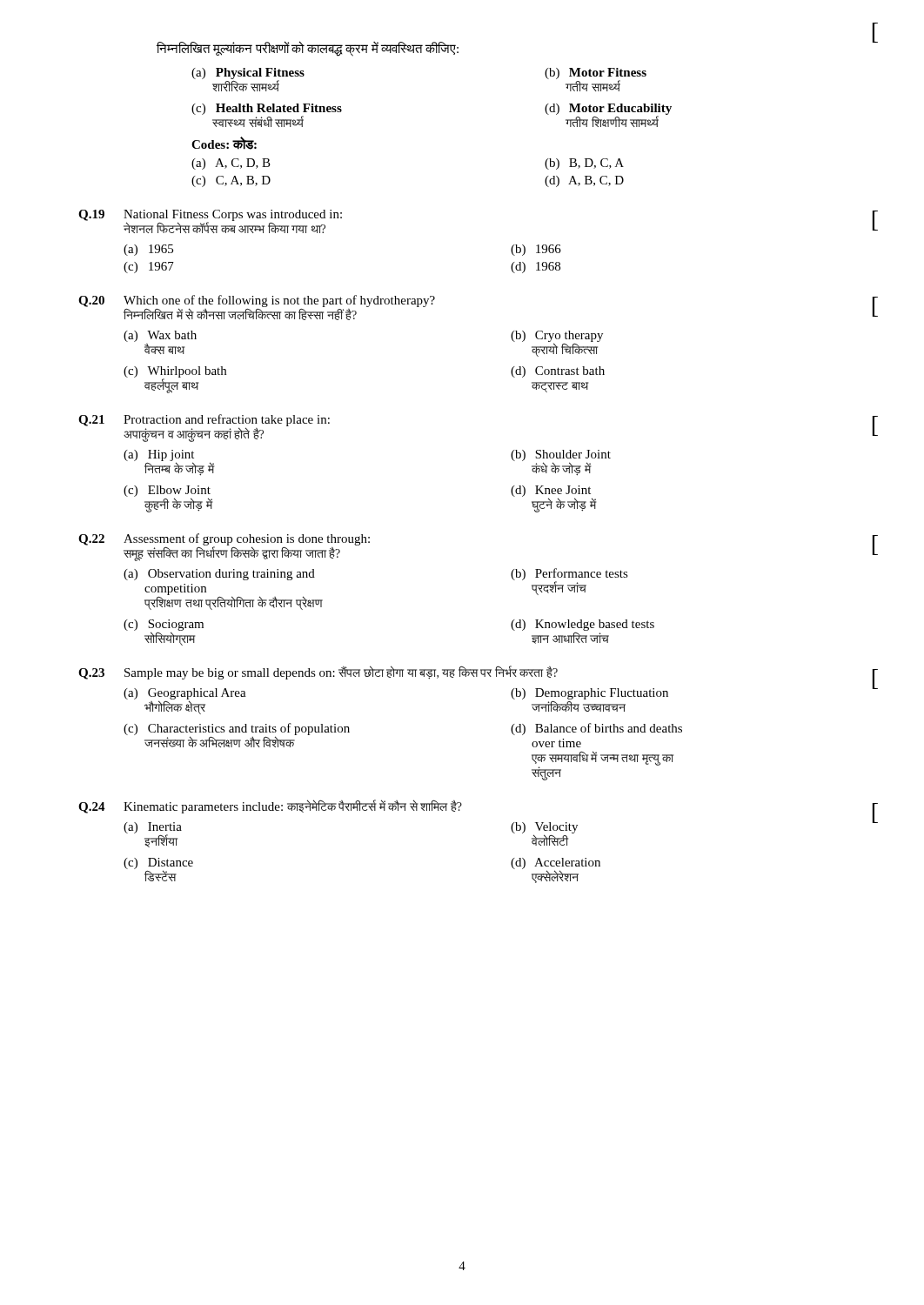Navigate to the region starting "निम्नलिखित मूल्यांकन परीक्षणों को कालबद्ध क्रम में व्यवस्थित"
This screenshot has height=1305, width=924.
click(308, 49)
